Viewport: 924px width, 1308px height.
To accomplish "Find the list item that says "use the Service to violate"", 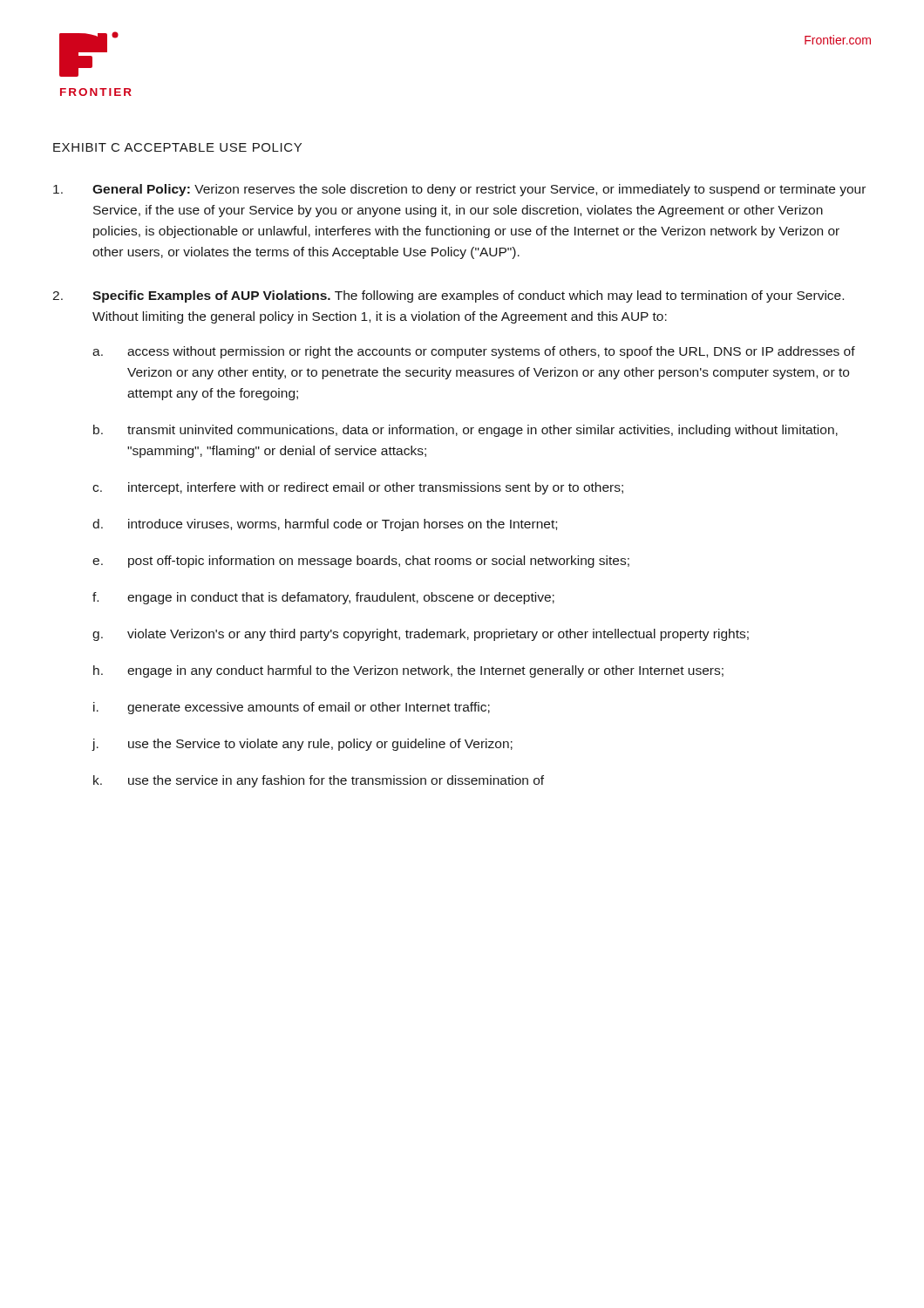I will [499, 744].
